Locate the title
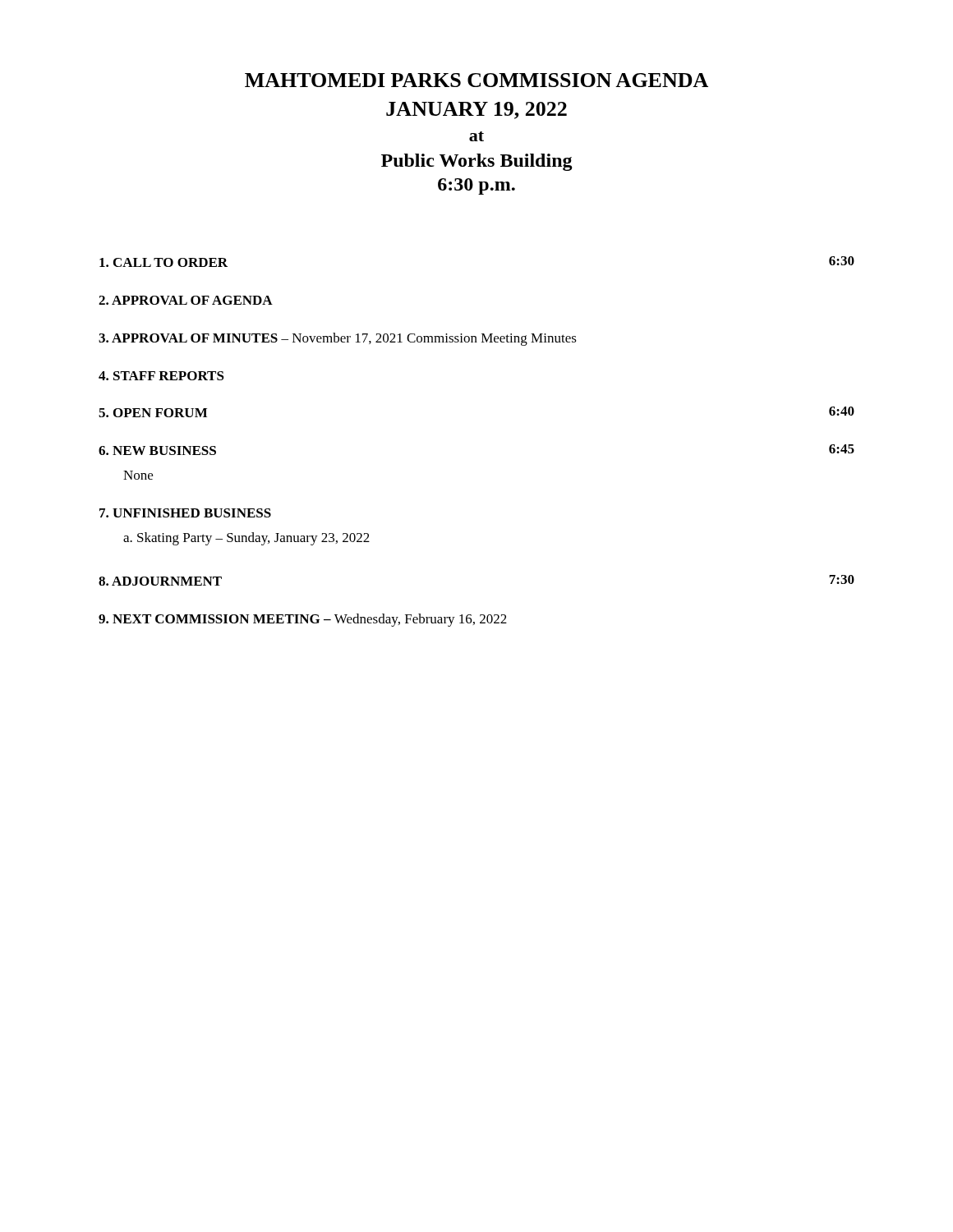953x1232 pixels. (476, 132)
